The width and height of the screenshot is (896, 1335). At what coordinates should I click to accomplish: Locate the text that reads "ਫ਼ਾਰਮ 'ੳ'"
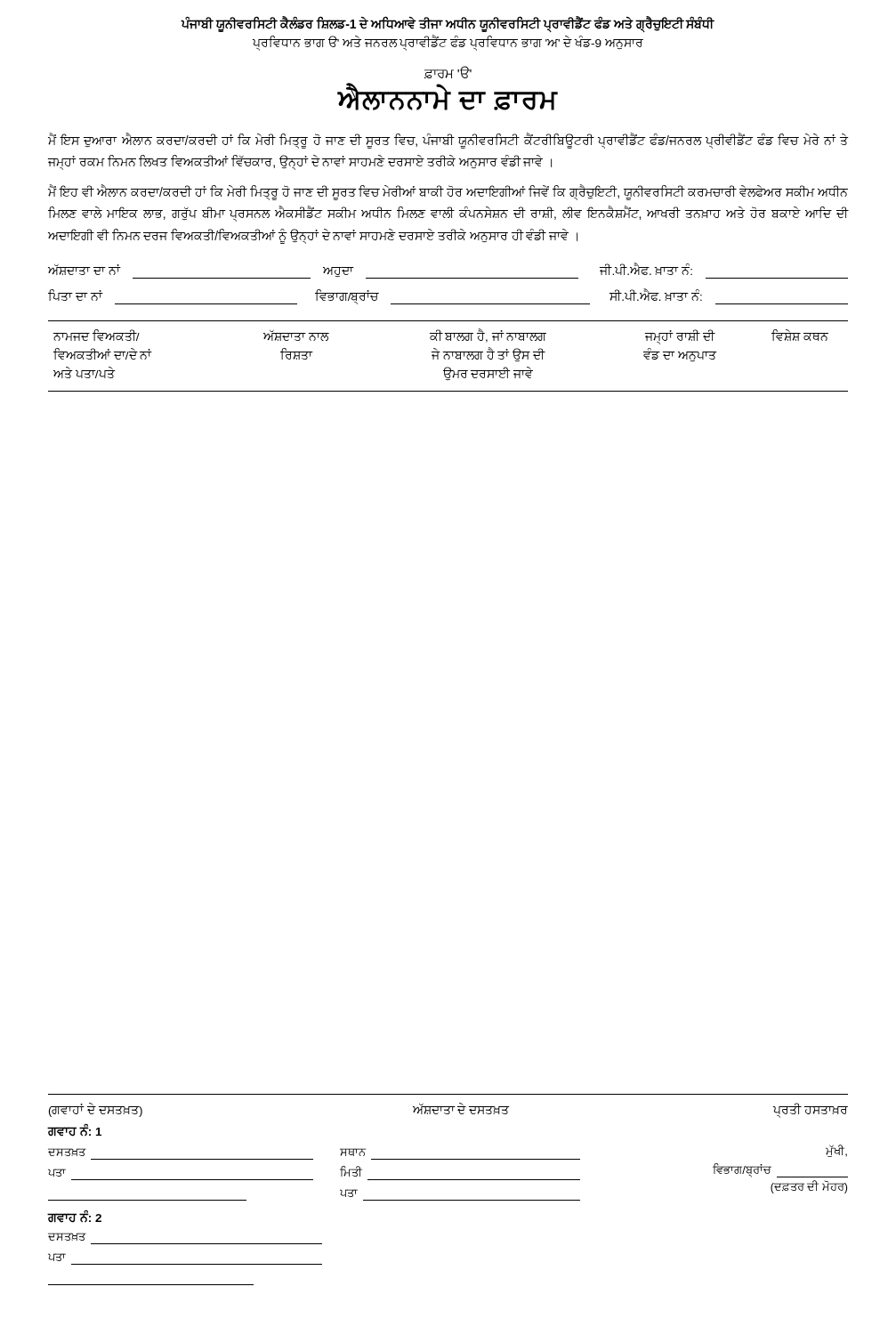pyautogui.click(x=448, y=73)
